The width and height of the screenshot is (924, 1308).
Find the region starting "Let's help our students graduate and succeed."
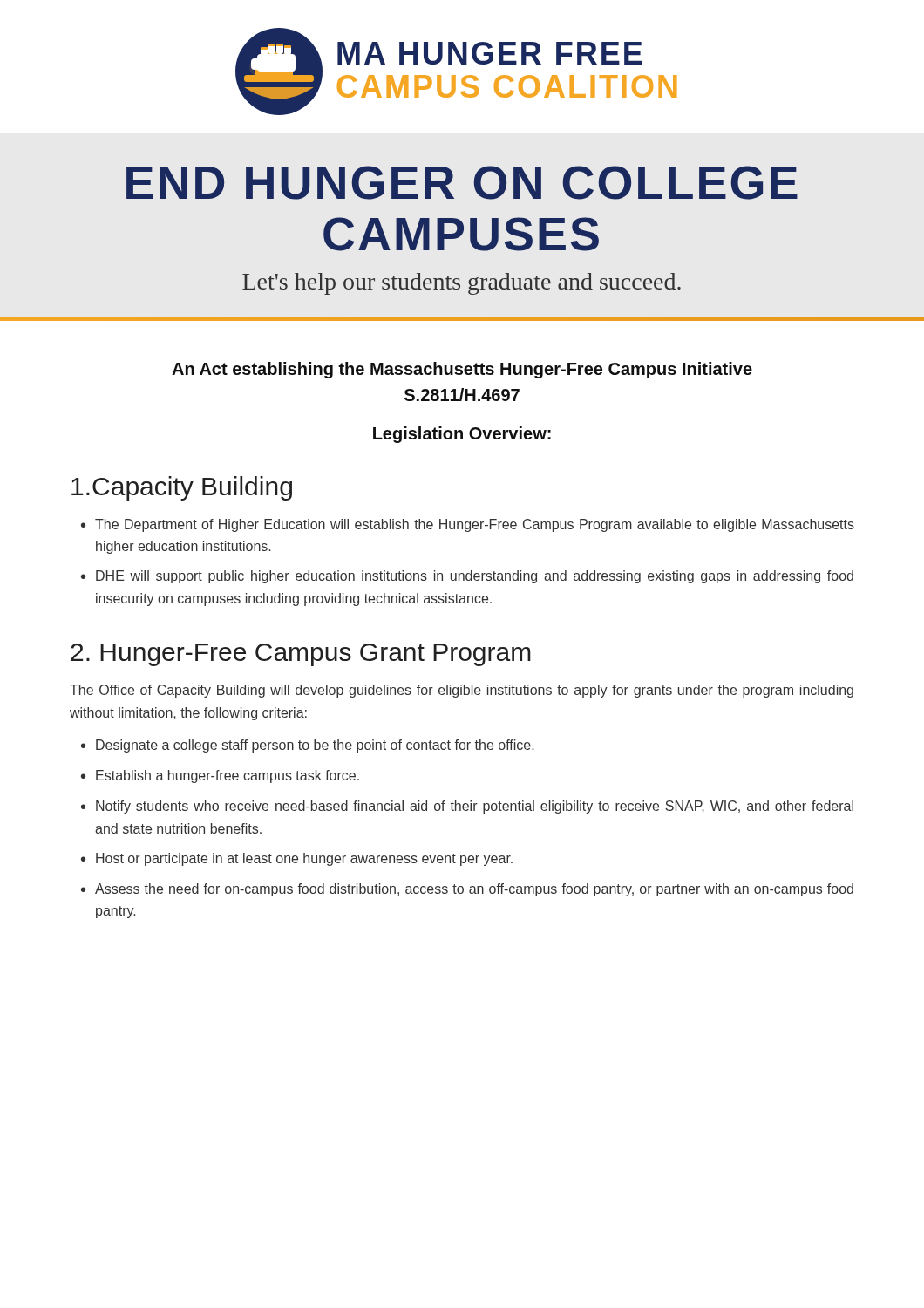[x=462, y=281]
